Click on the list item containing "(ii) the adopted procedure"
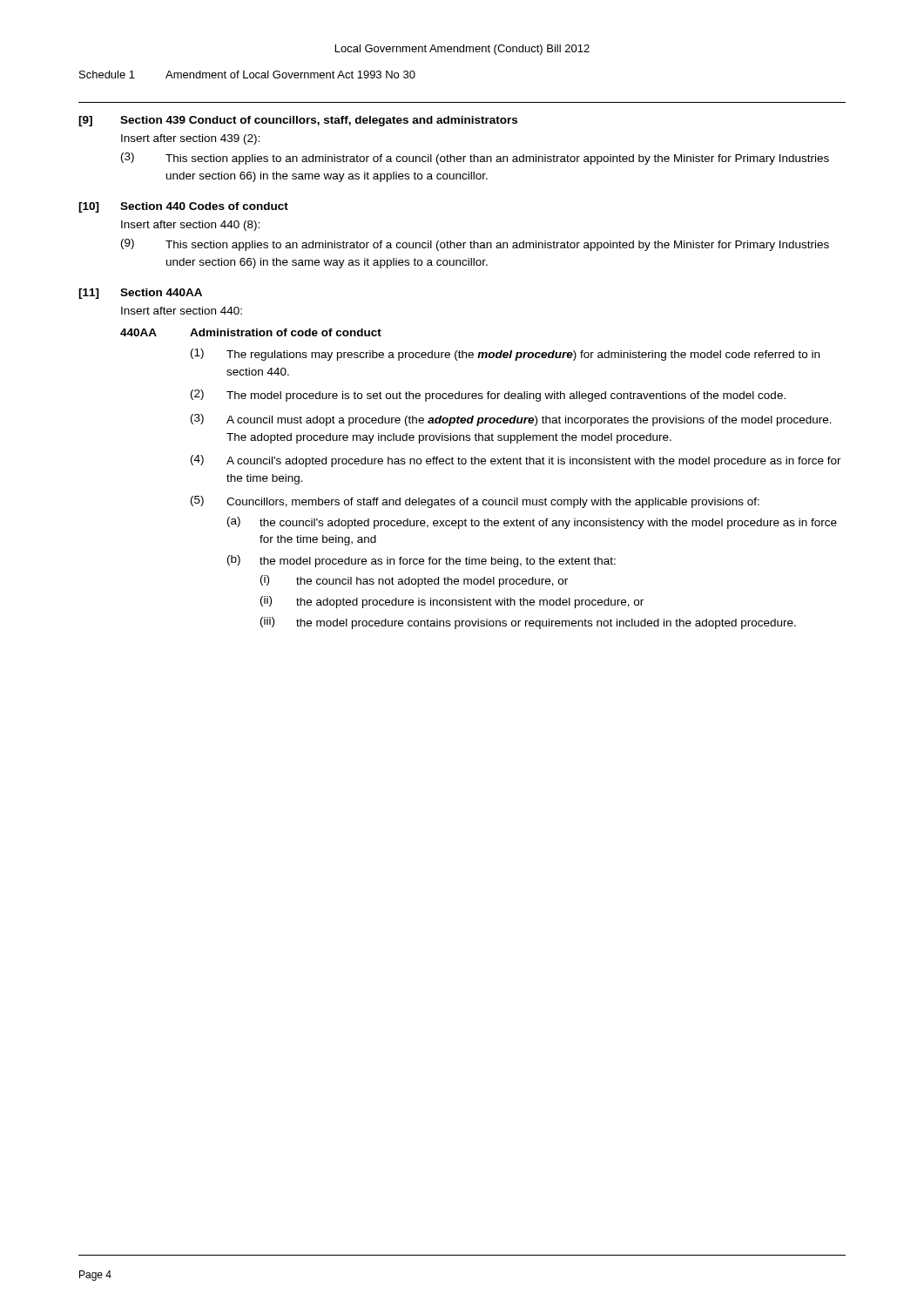The width and height of the screenshot is (924, 1307). pos(452,602)
